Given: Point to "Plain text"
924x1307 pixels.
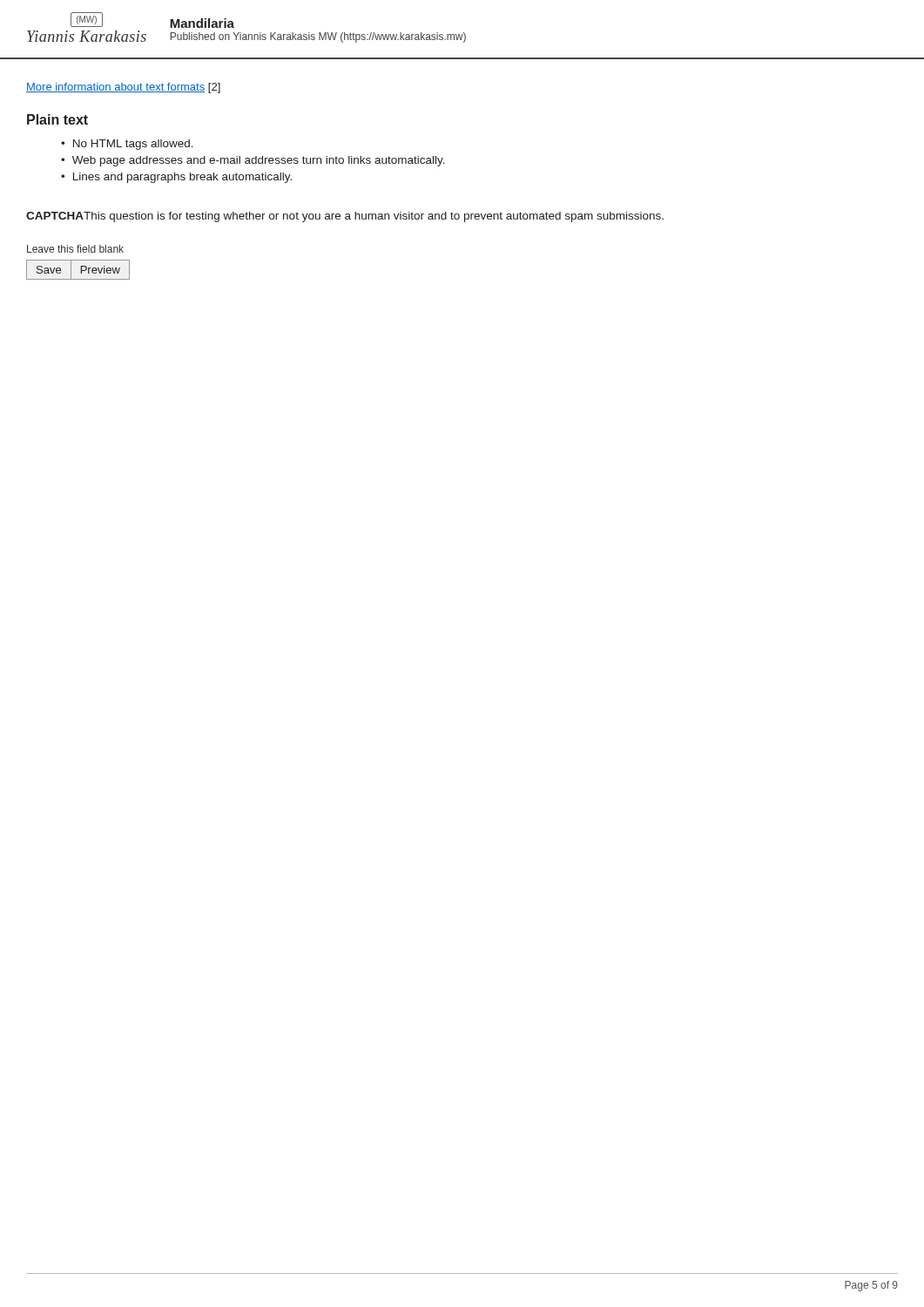Looking at the screenshot, I should 57,120.
